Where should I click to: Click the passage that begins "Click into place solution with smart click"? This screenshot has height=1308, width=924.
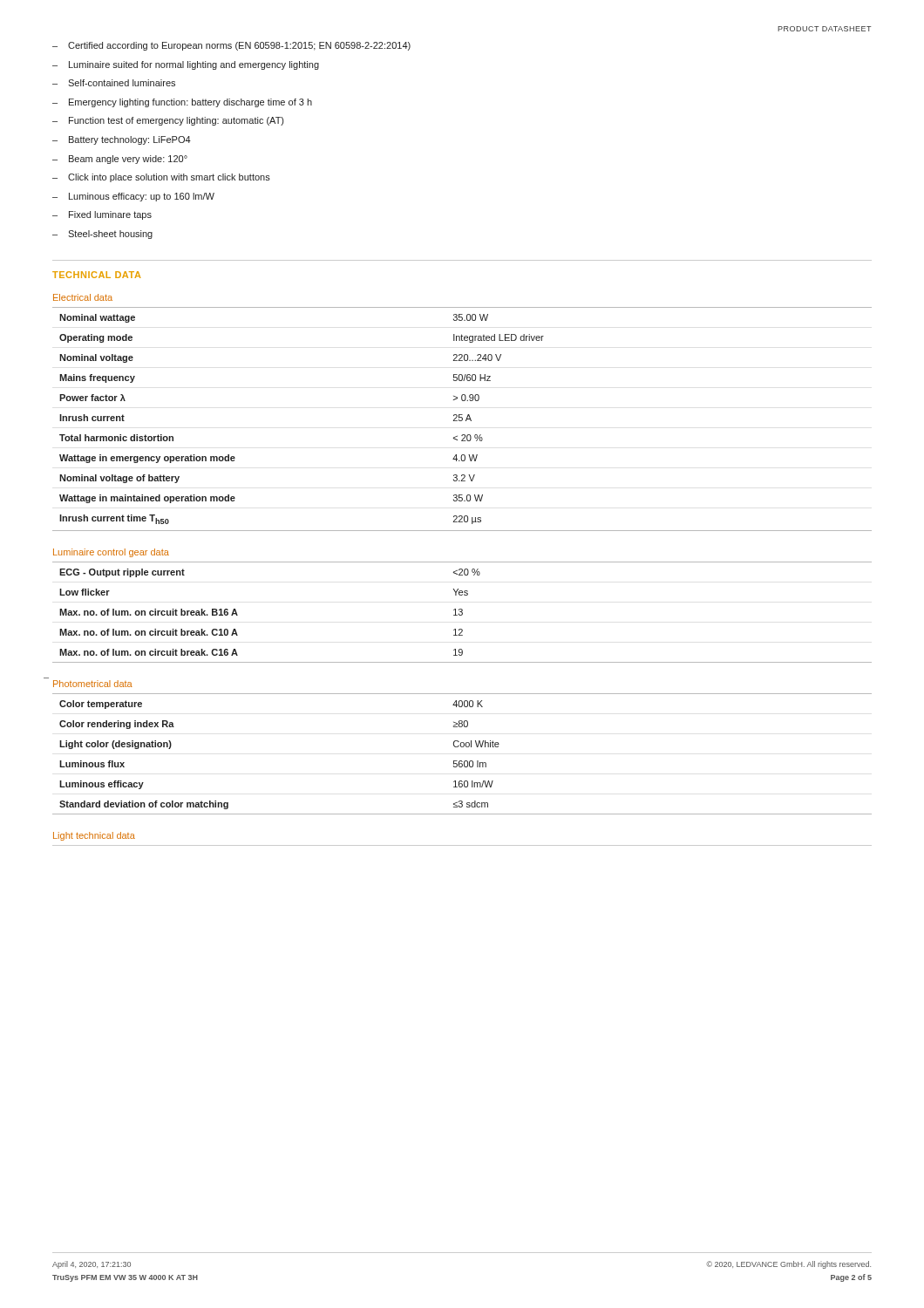point(169,177)
